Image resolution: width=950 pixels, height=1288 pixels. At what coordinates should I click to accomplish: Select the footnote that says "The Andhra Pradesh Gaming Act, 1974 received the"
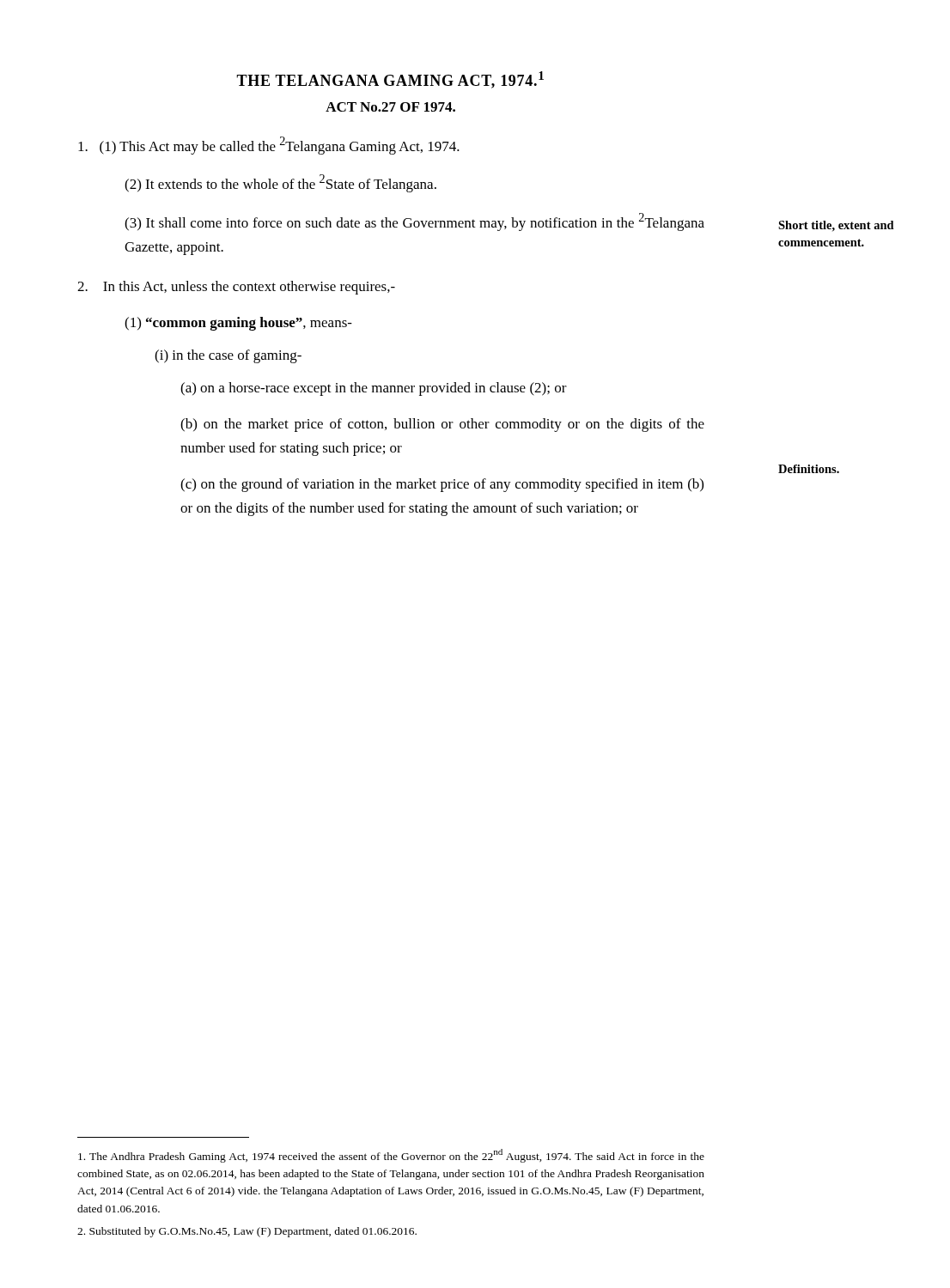(391, 1181)
